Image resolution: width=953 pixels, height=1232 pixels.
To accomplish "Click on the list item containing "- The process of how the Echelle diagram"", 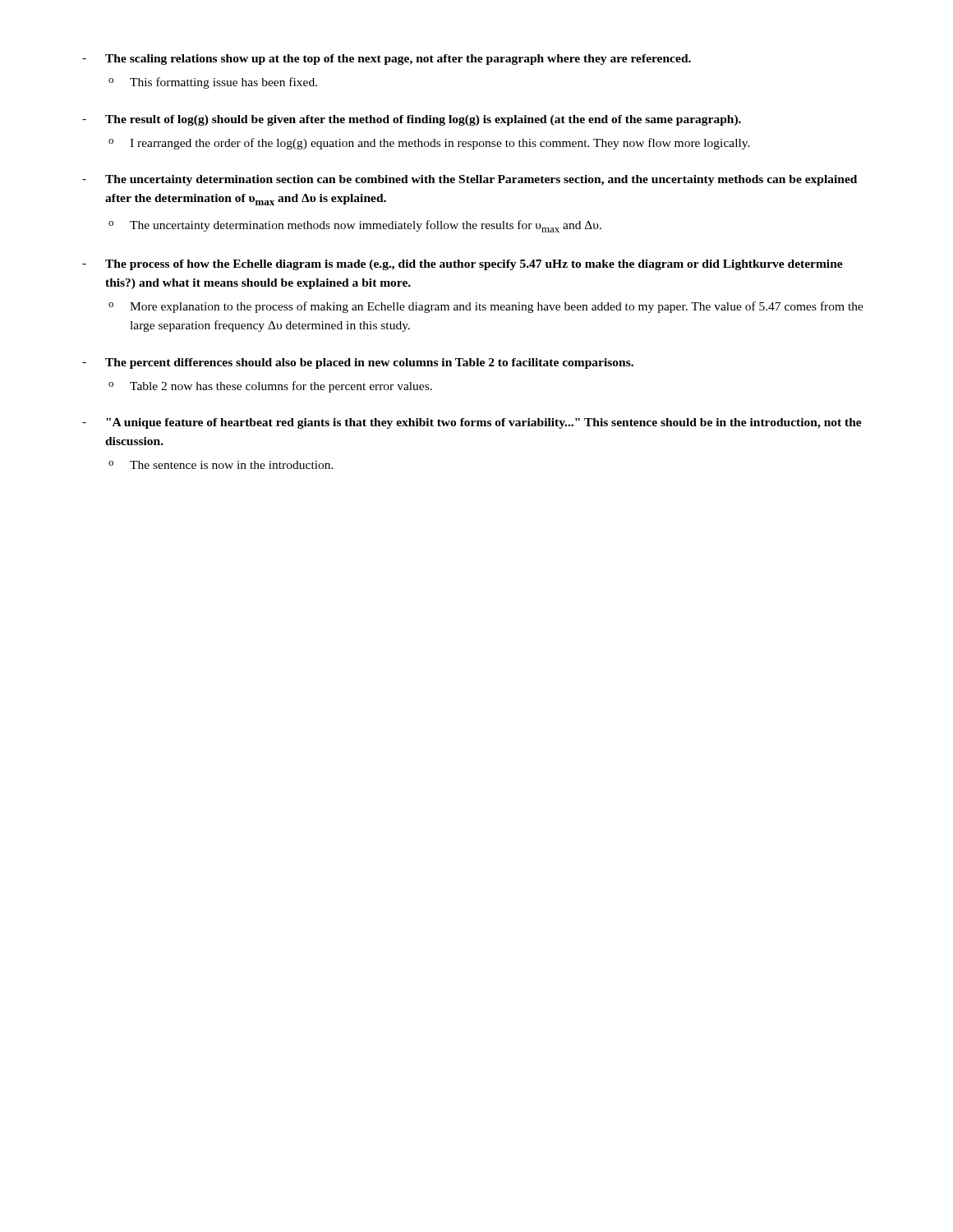I will tap(476, 296).
